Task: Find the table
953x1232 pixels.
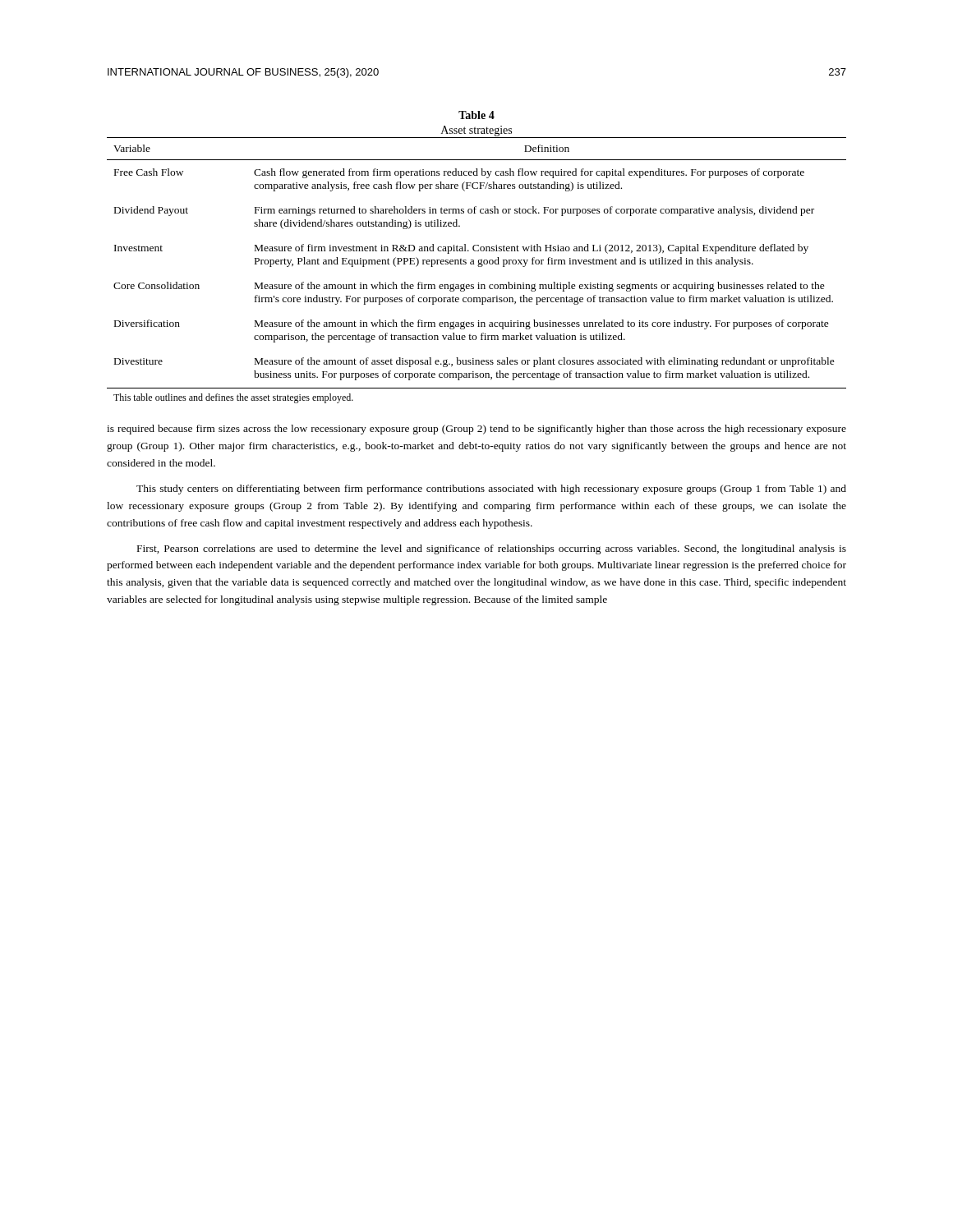Action: click(x=476, y=272)
